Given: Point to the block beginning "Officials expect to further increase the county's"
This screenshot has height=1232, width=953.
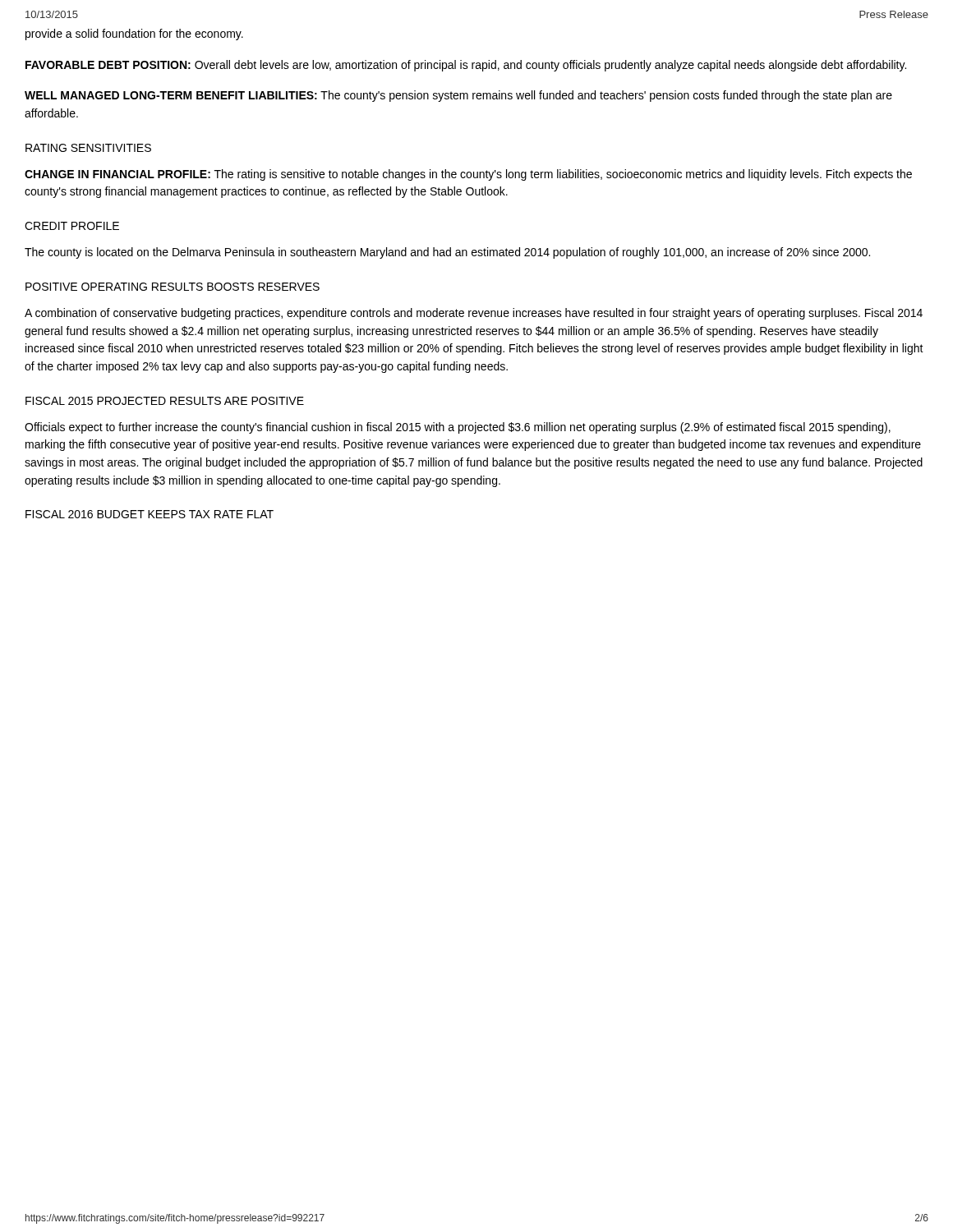Looking at the screenshot, I should 474,453.
